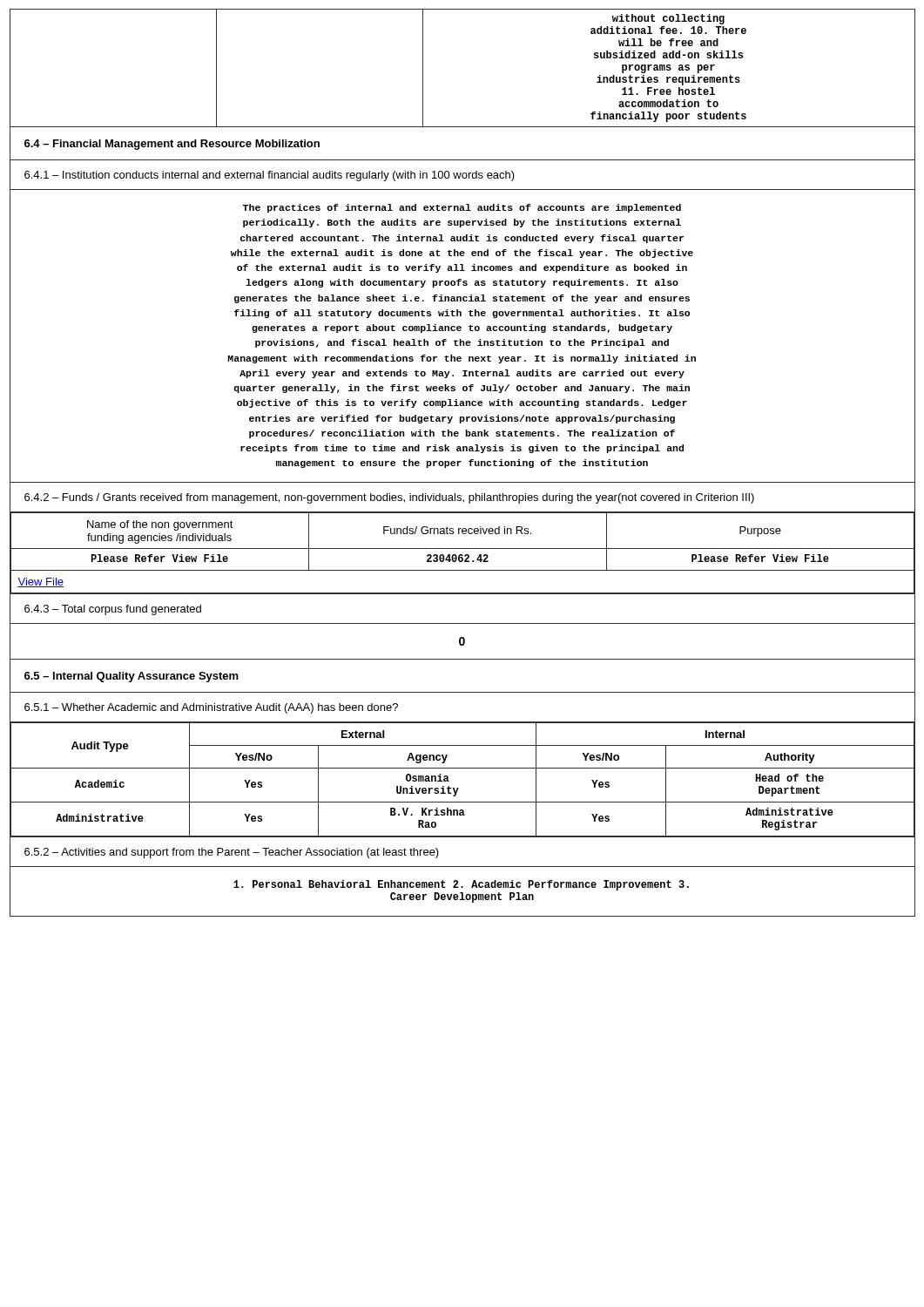This screenshot has height=1307, width=924.
Task: Click on the block starting "4.2 – Funds / Grants"
Action: (x=389, y=497)
